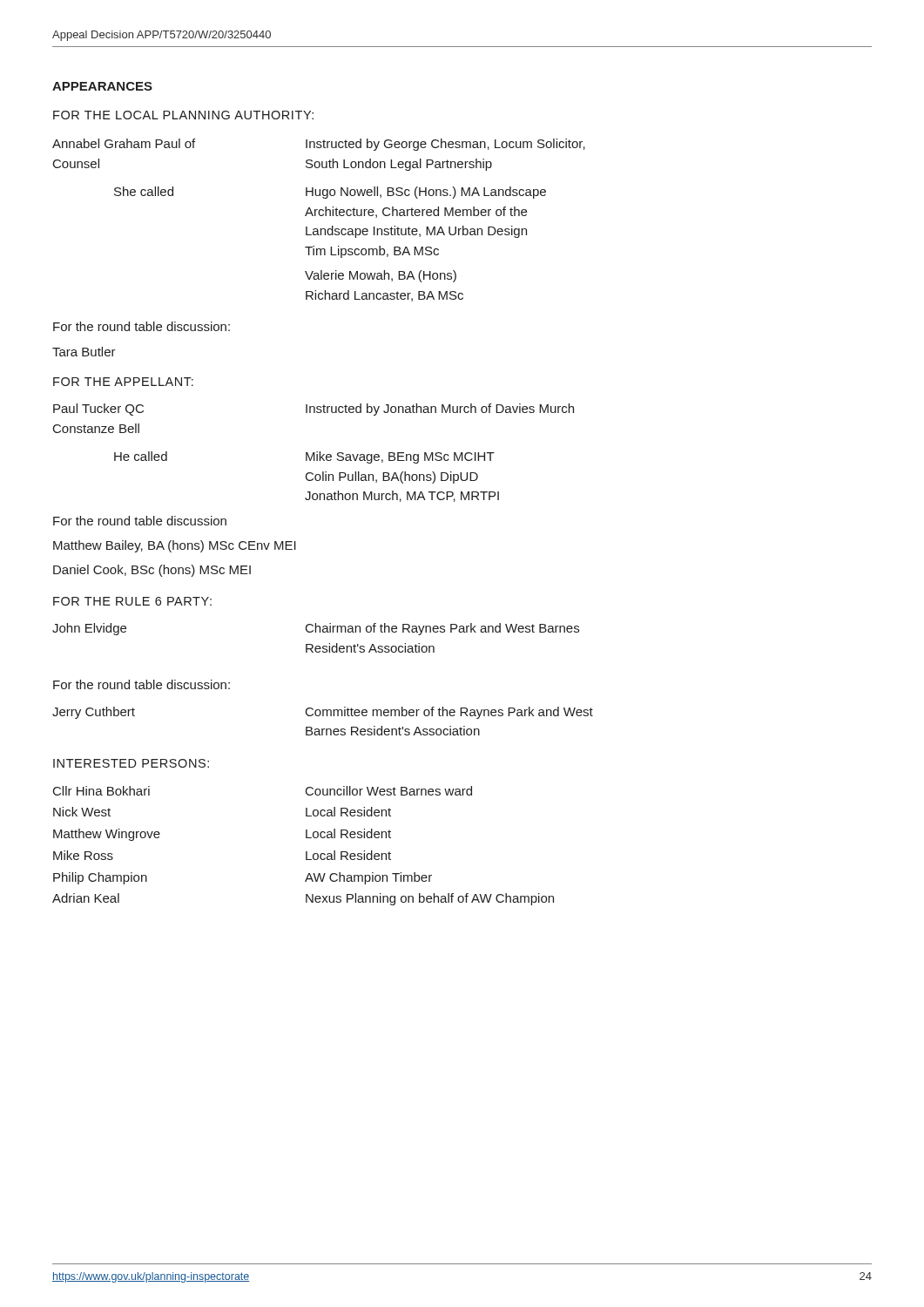924x1307 pixels.
Task: Navigate to the block starting "Annabel Graham Paul ofCounsel Instructed by George Chesman,"
Action: point(462,154)
